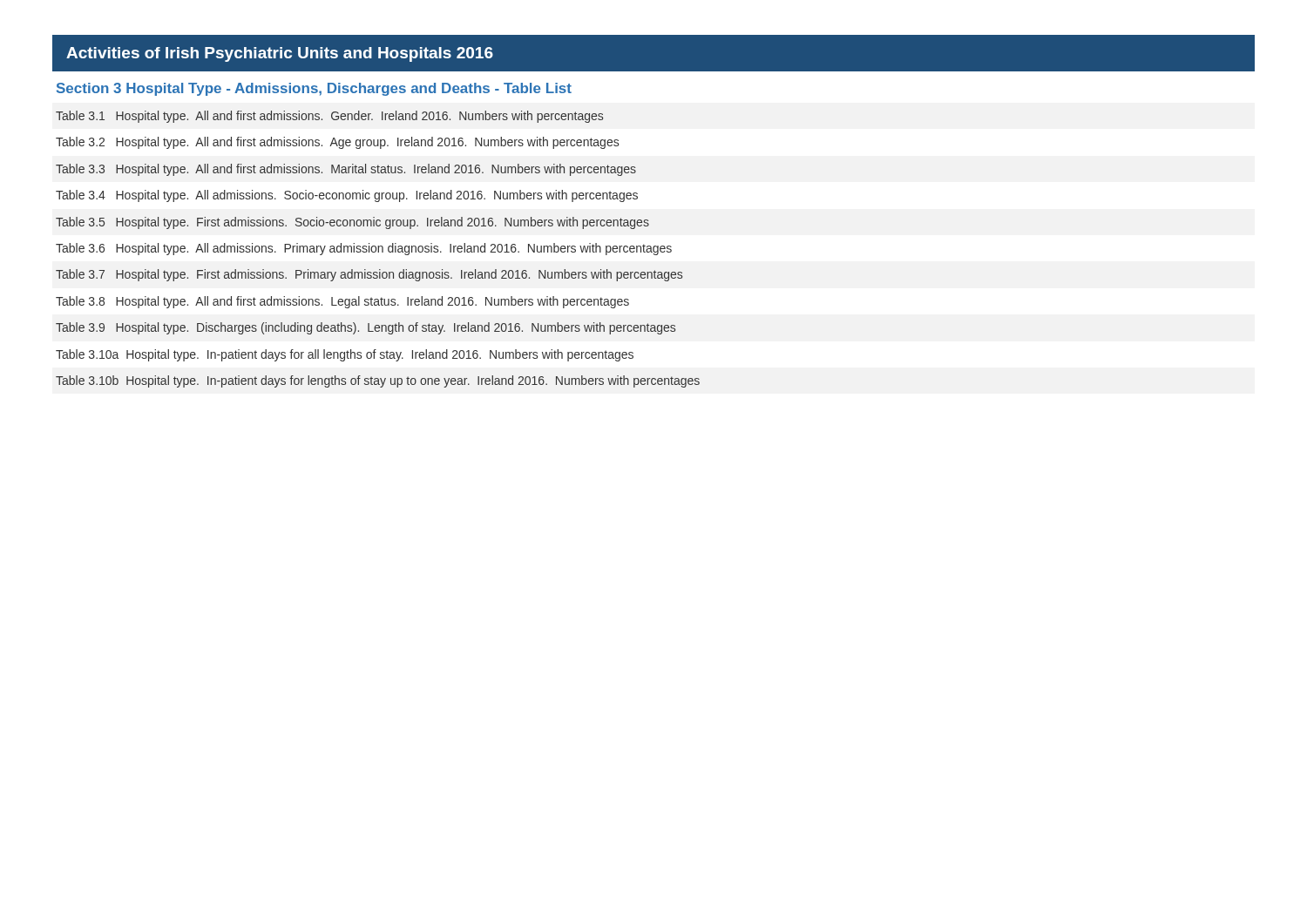The height and width of the screenshot is (924, 1307).
Task: Point to the block beginning "Table 3.2 Hospital type."
Action: (x=338, y=142)
